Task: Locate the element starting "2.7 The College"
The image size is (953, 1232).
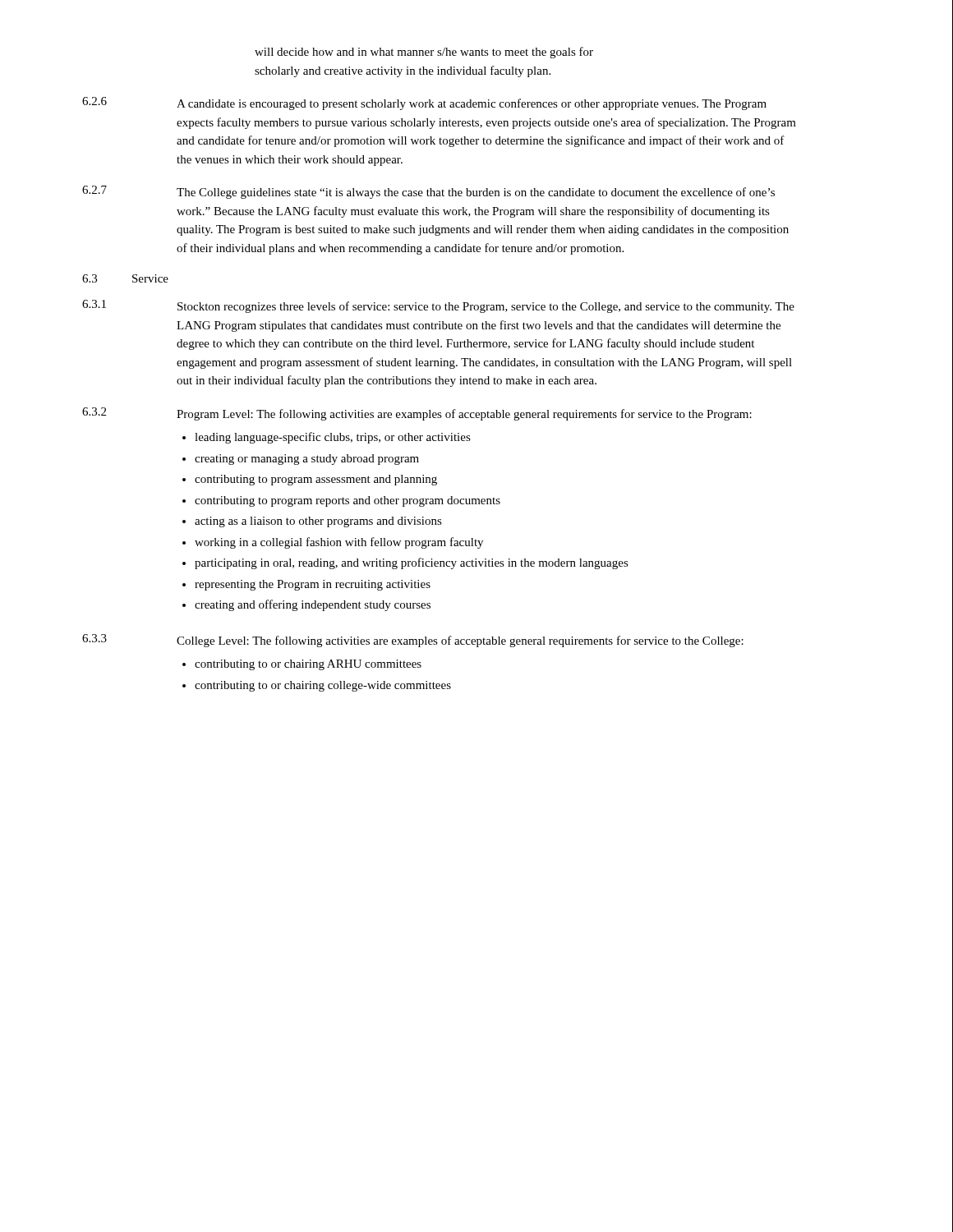Action: (x=440, y=220)
